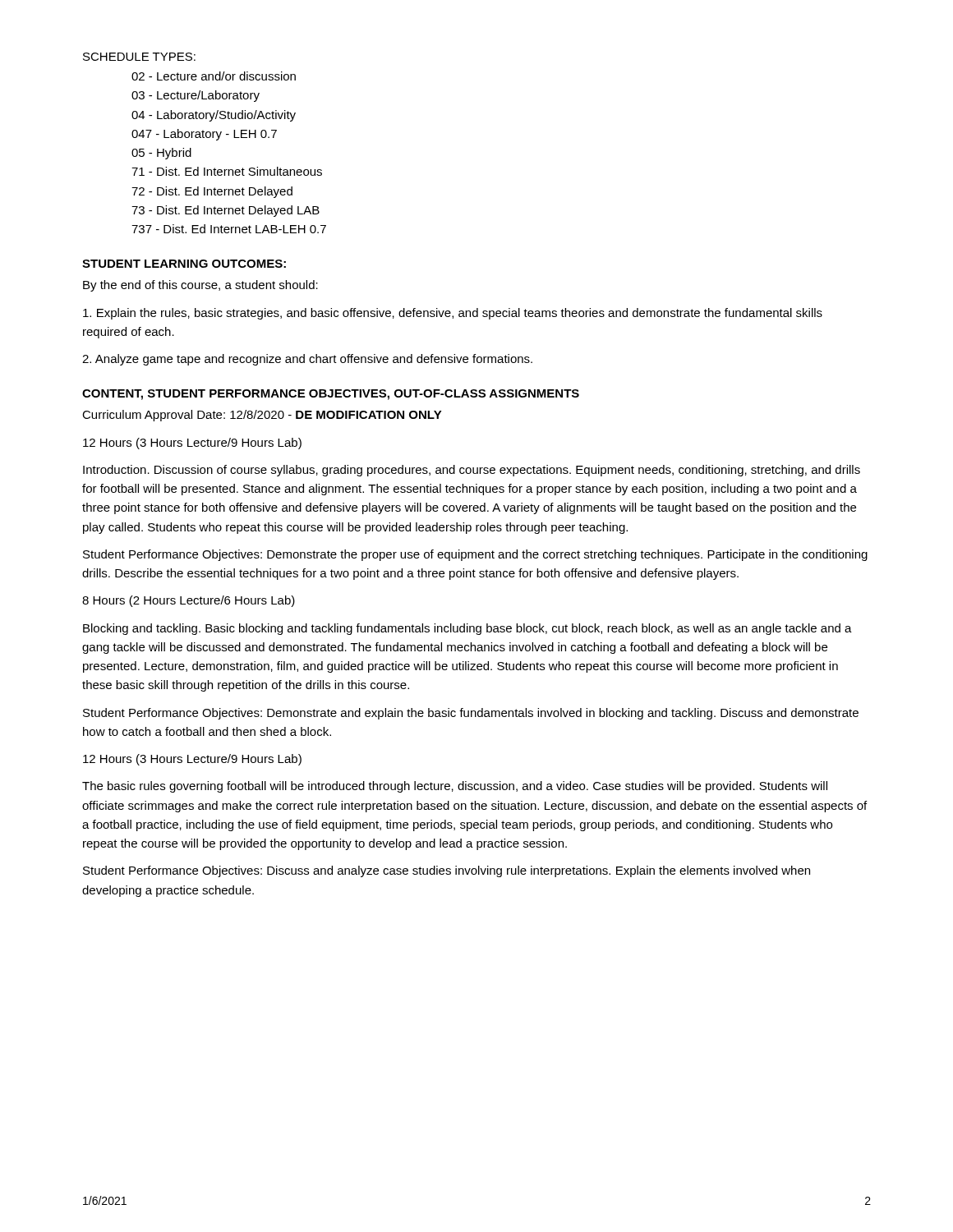Where is the passage that starts "Student Performance Objectives: Discuss and analyze case"?

[x=447, y=880]
